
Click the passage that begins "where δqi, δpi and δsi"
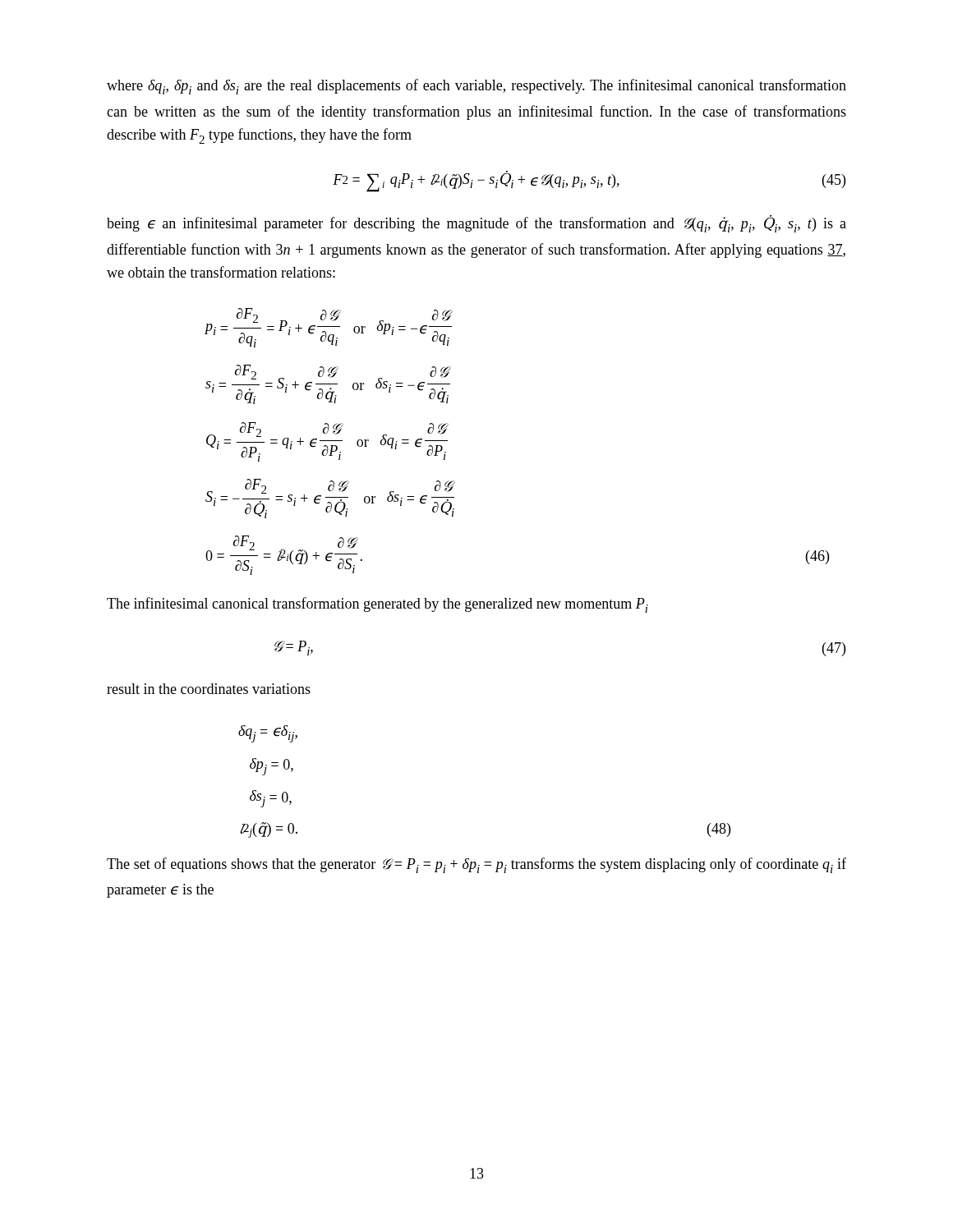476,112
